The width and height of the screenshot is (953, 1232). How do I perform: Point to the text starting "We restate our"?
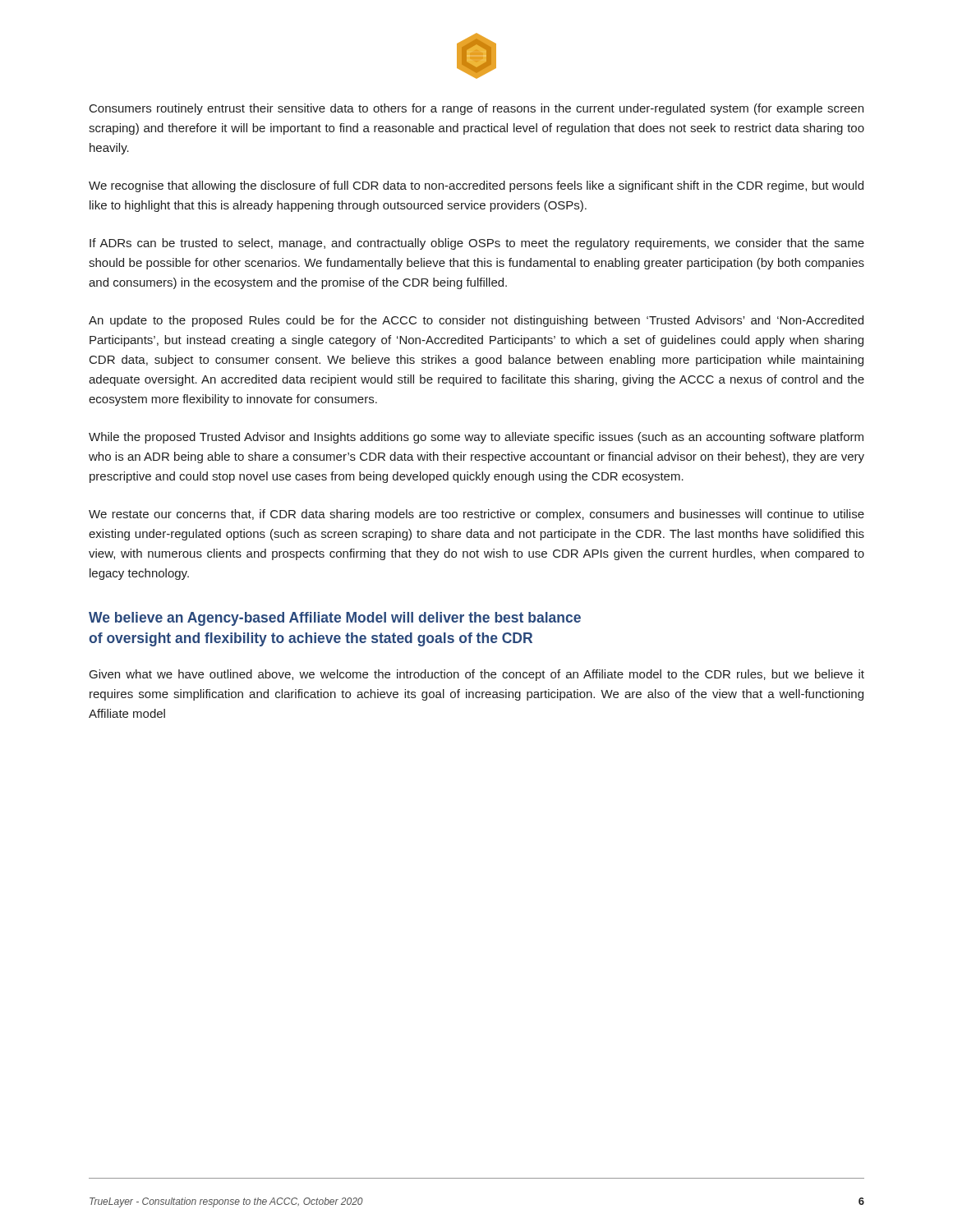click(x=476, y=543)
